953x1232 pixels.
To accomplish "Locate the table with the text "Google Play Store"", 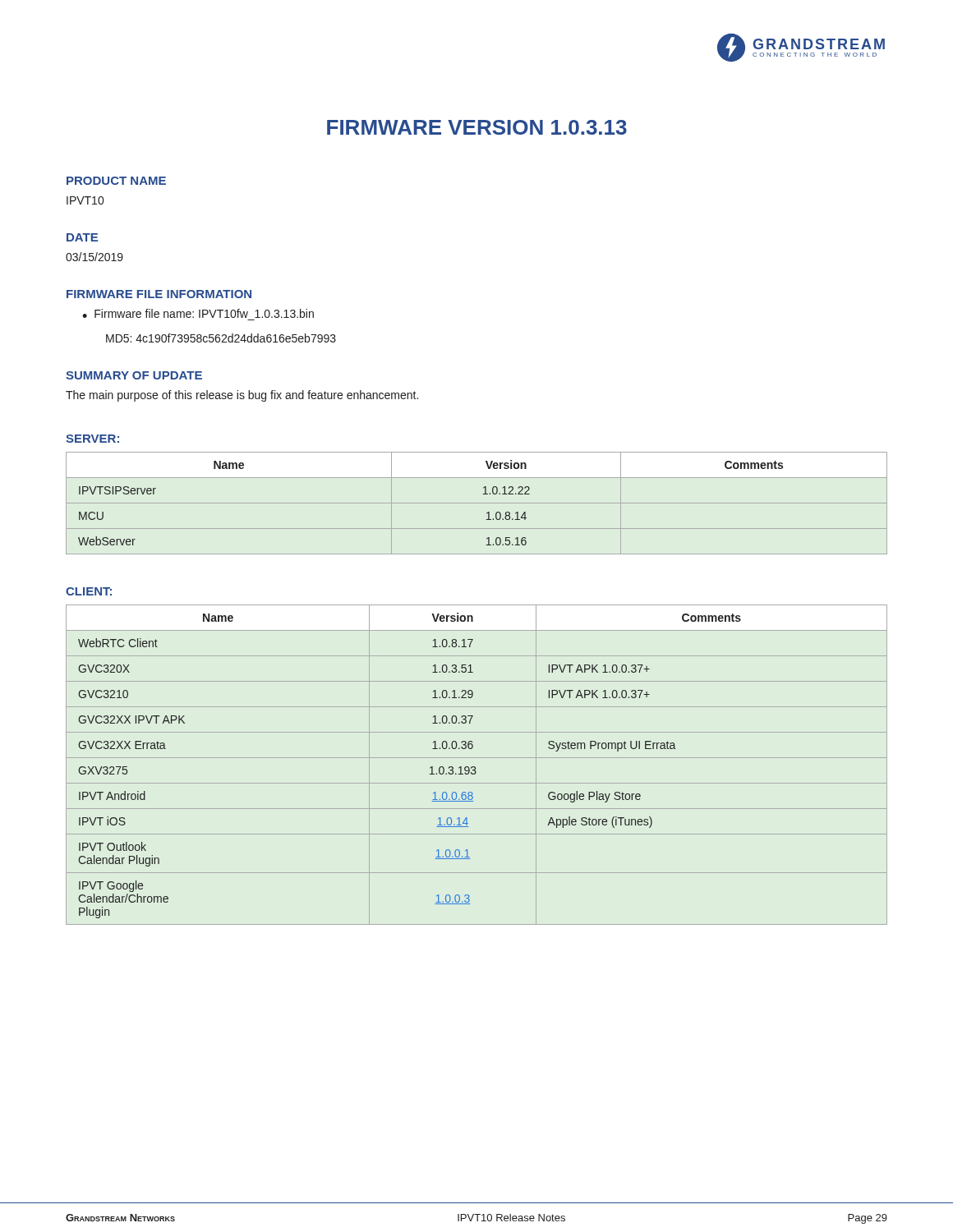I will tap(476, 765).
